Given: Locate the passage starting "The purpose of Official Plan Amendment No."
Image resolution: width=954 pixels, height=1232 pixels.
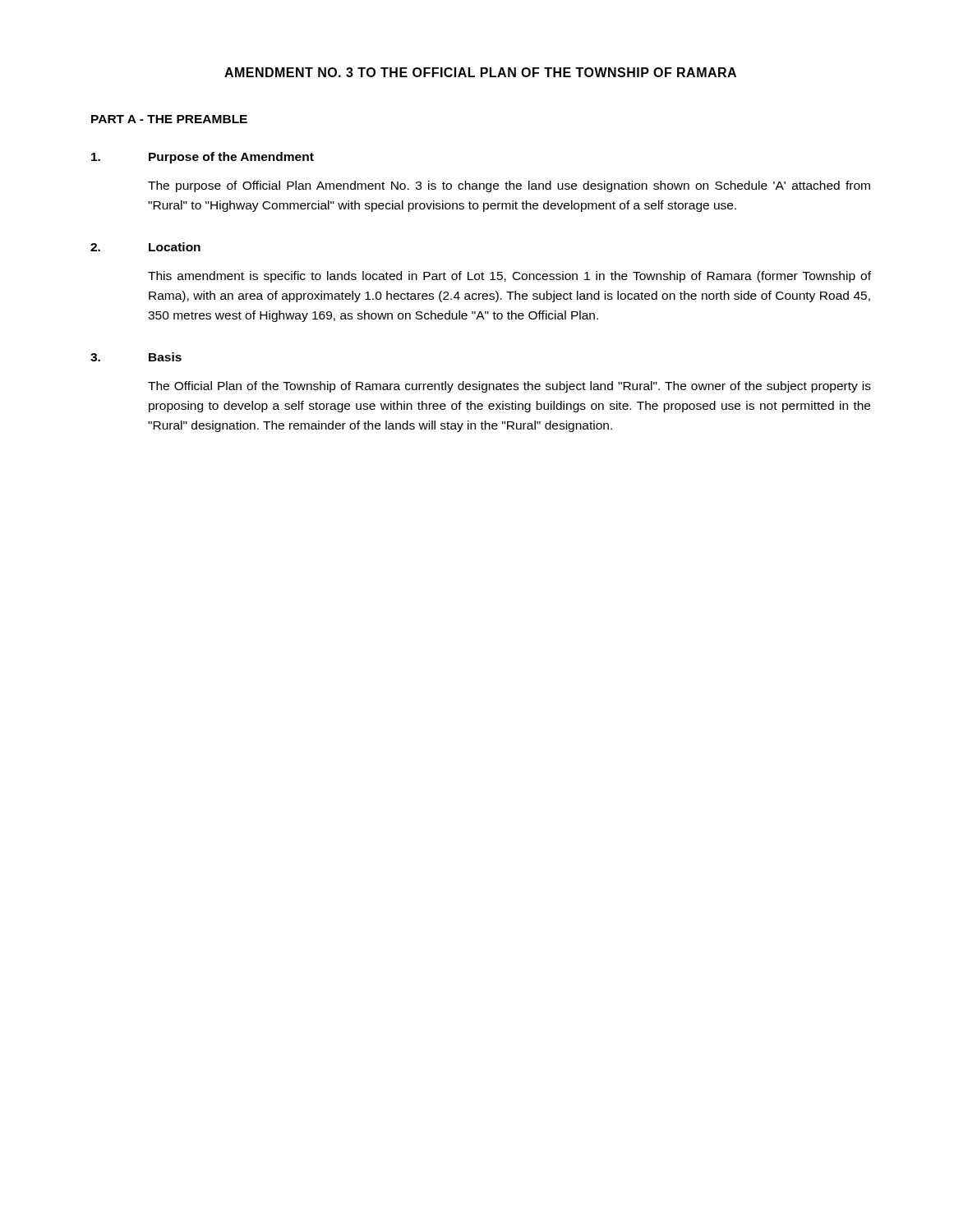Looking at the screenshot, I should pos(509,195).
